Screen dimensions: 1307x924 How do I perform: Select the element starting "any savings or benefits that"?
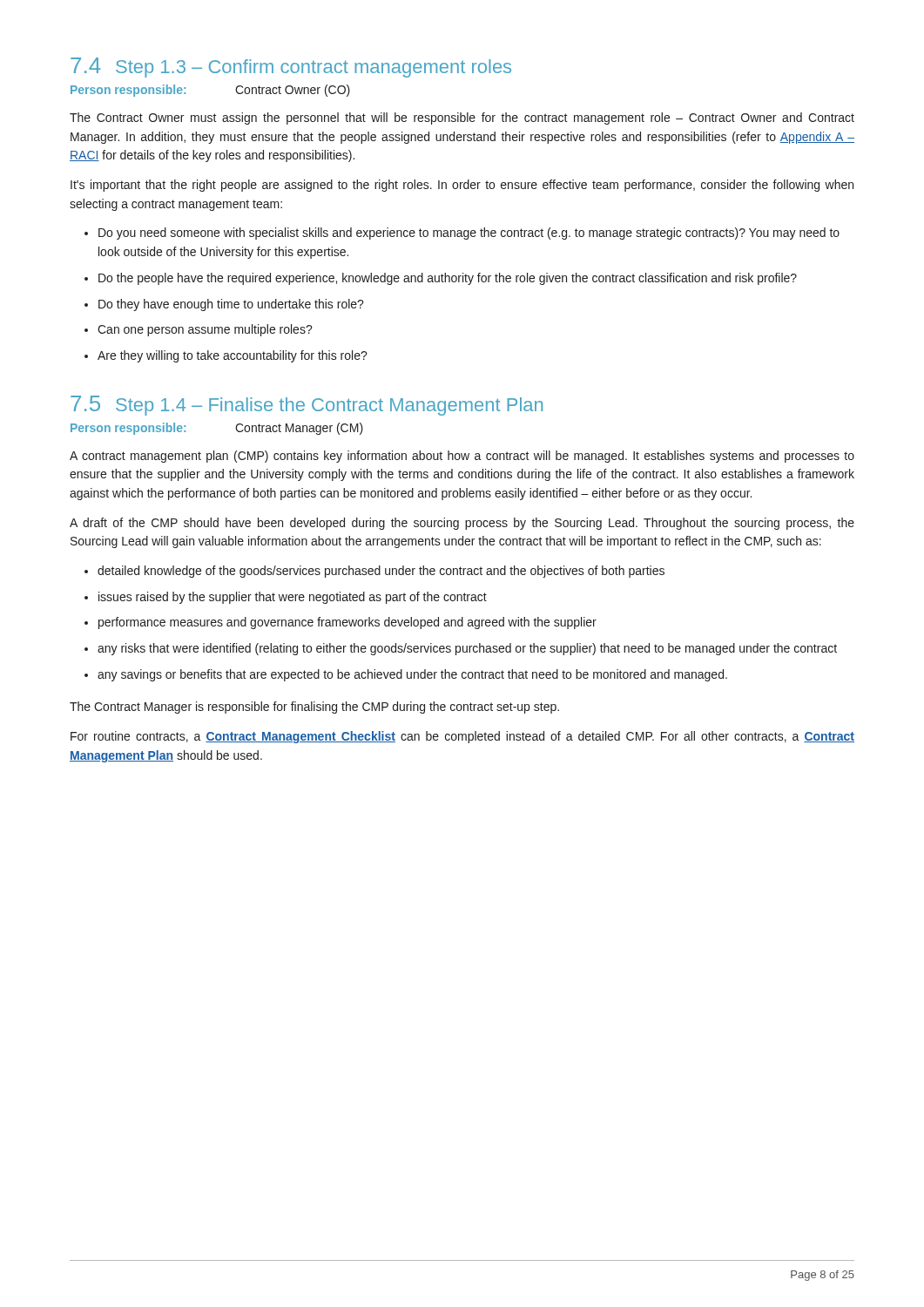[x=462, y=675]
